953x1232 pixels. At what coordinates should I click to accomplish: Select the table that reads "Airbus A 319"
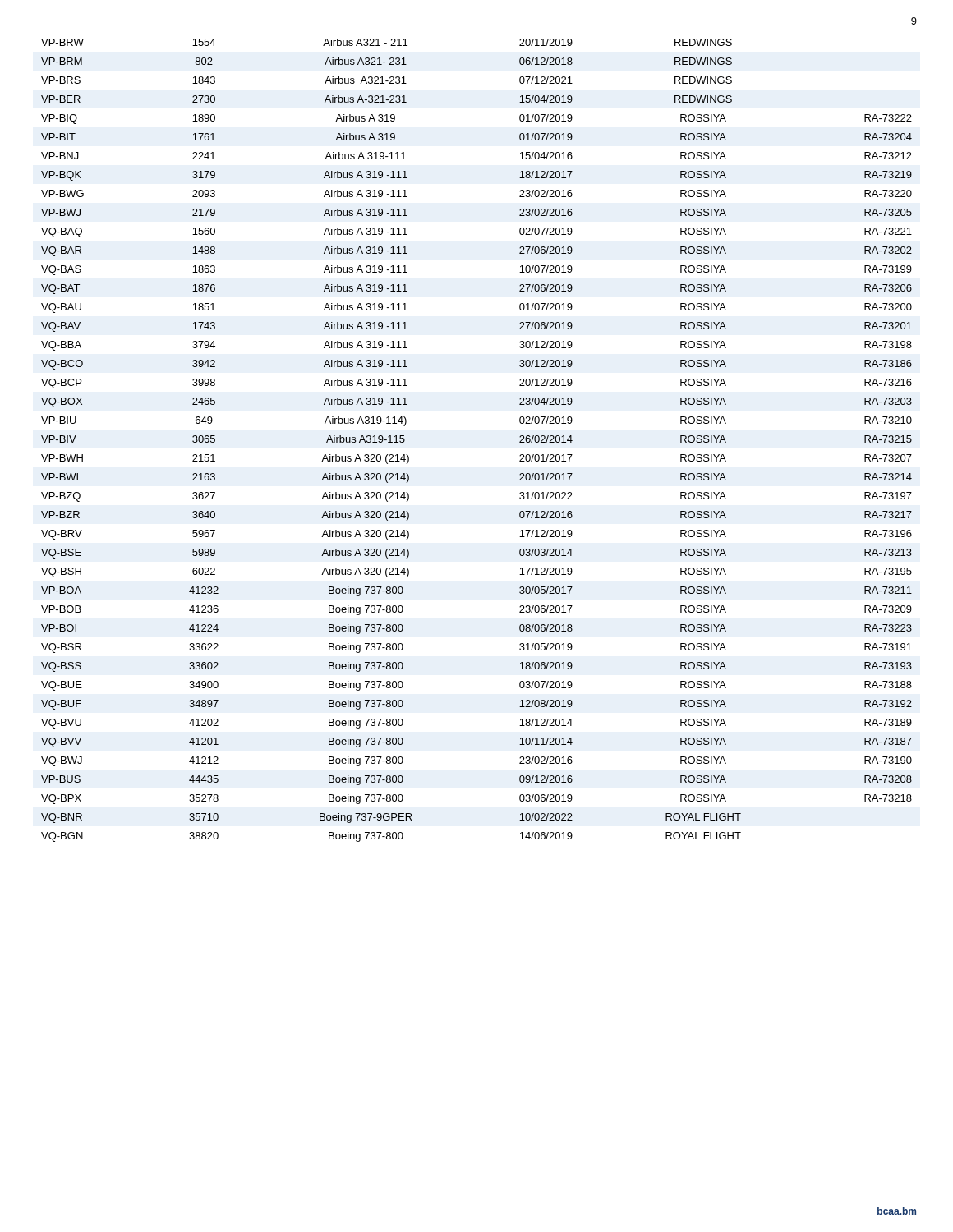pos(476,439)
